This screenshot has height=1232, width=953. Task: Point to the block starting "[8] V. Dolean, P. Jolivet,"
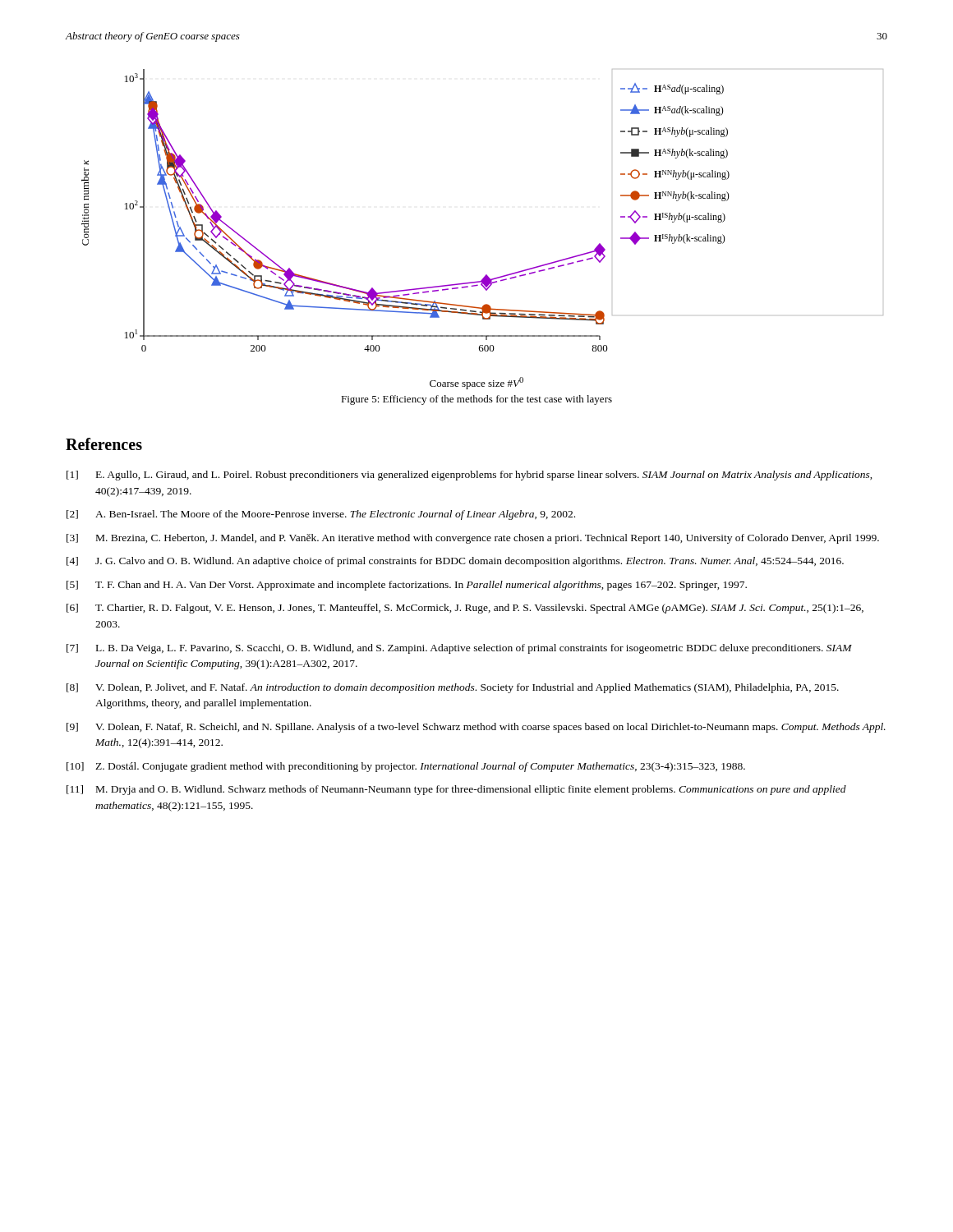pyautogui.click(x=476, y=695)
